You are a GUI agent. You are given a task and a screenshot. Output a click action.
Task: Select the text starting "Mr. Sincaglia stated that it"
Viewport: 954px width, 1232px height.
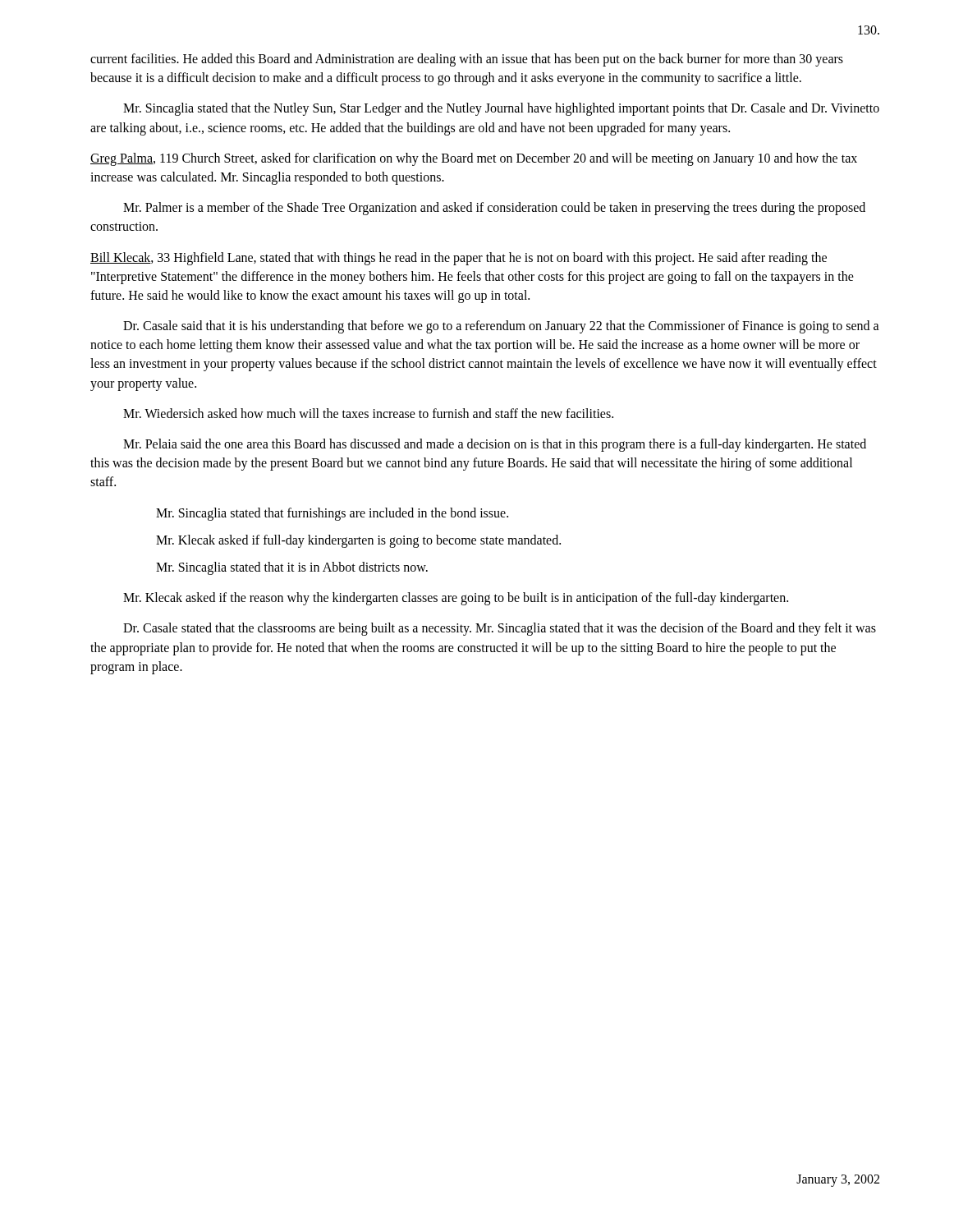point(292,567)
